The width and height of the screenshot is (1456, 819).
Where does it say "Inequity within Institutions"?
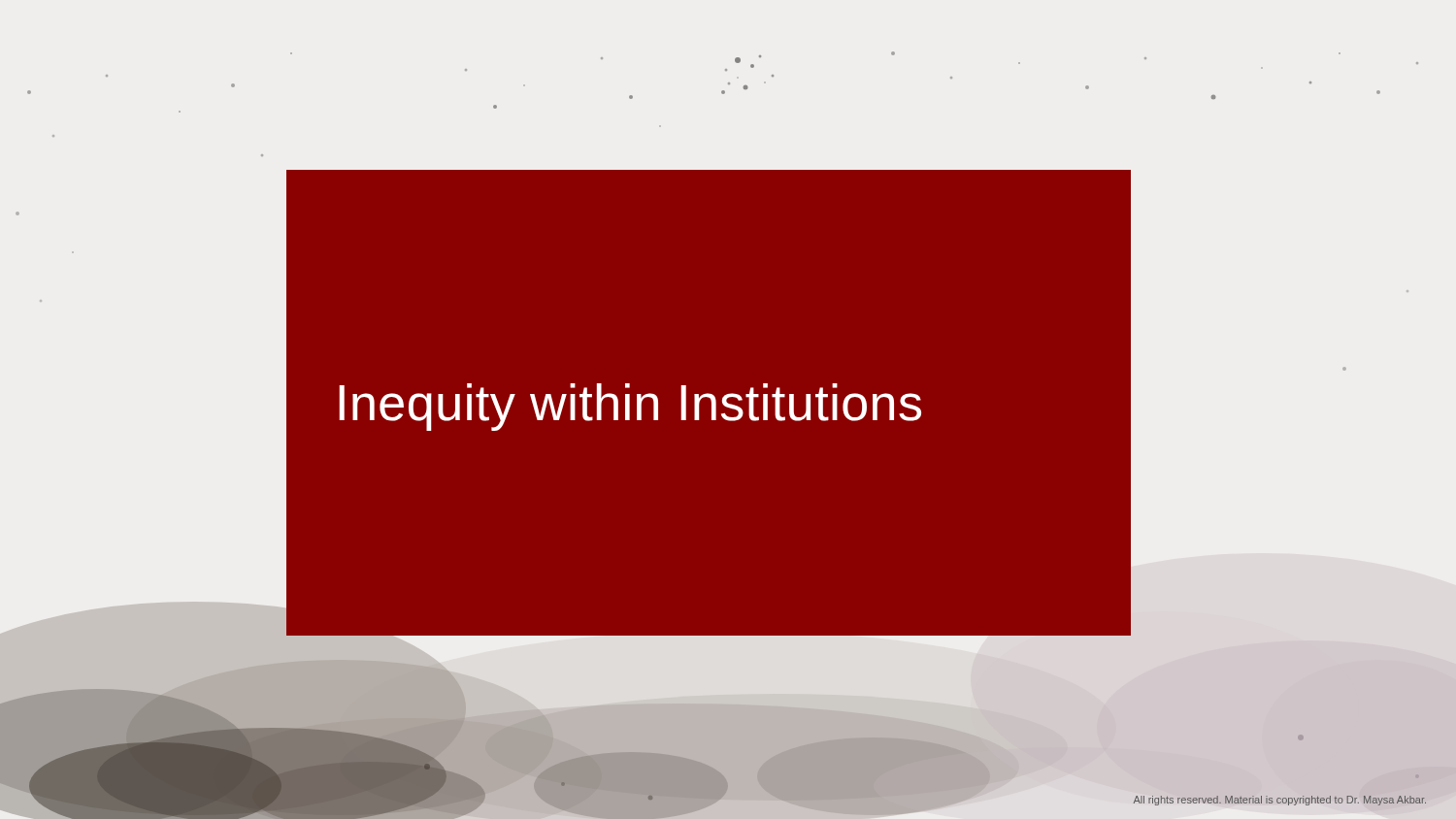tap(629, 403)
